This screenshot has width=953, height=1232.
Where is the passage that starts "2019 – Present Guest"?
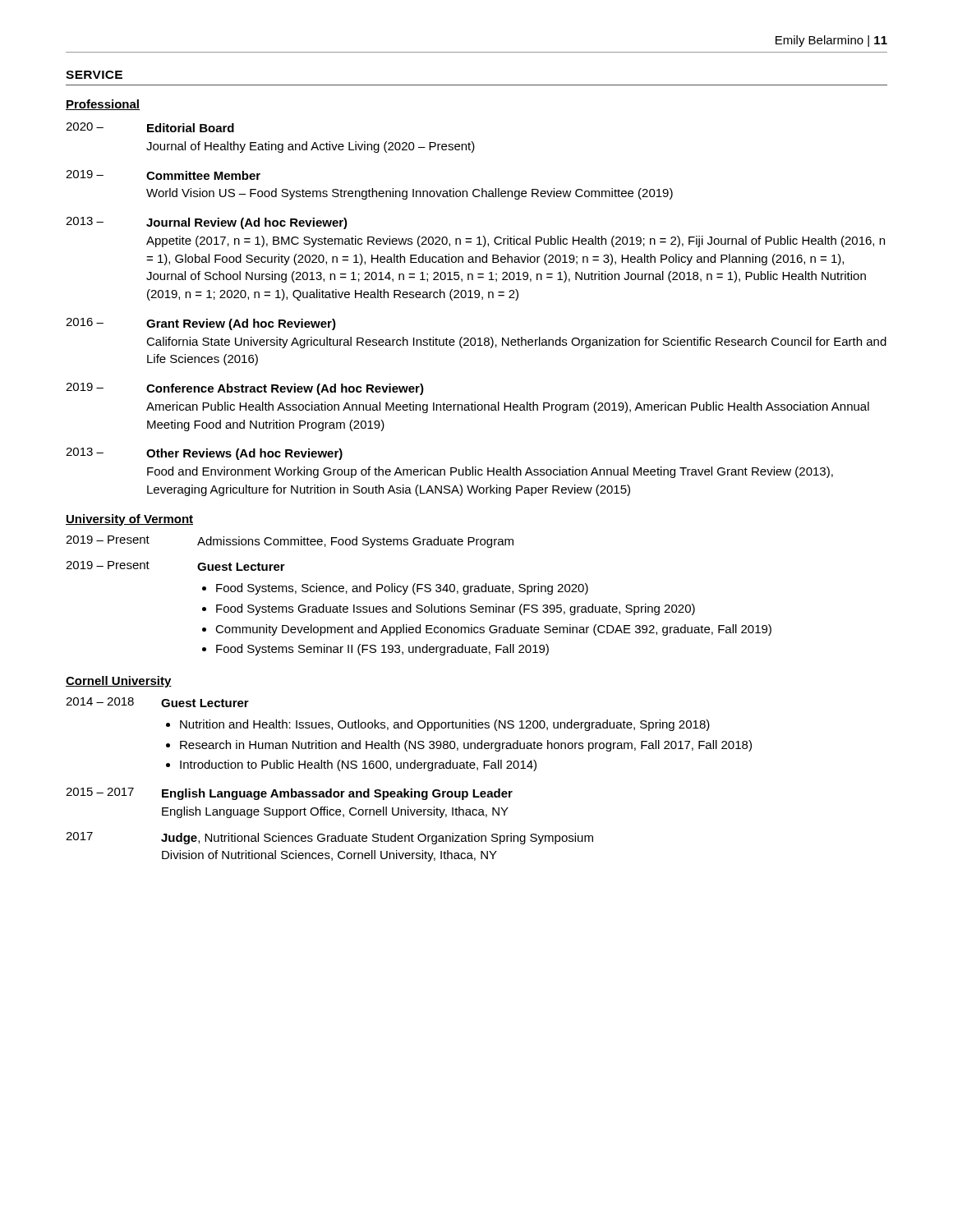(x=476, y=609)
